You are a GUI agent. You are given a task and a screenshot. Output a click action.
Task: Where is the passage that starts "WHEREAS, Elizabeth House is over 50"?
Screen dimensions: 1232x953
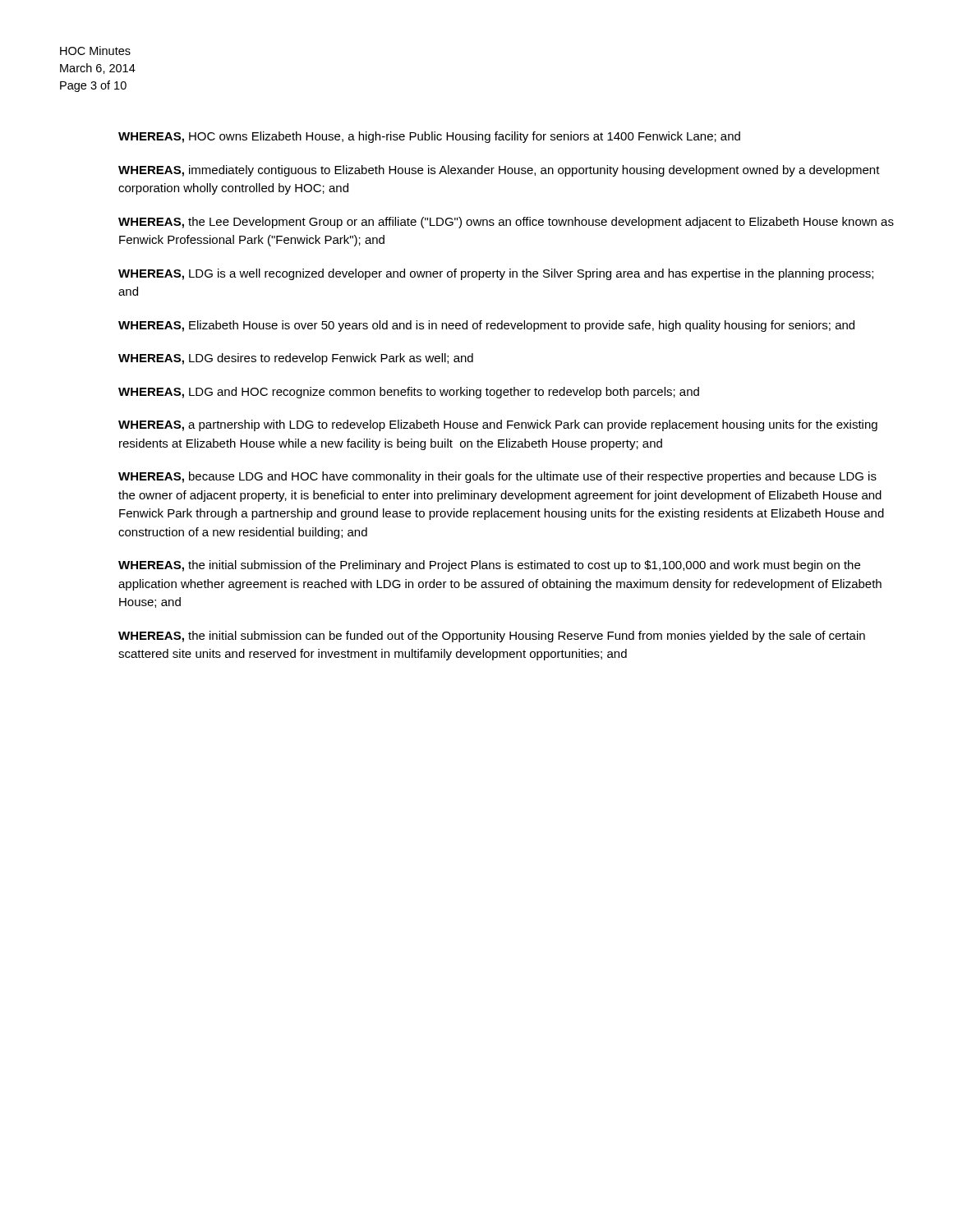pyautogui.click(x=476, y=325)
